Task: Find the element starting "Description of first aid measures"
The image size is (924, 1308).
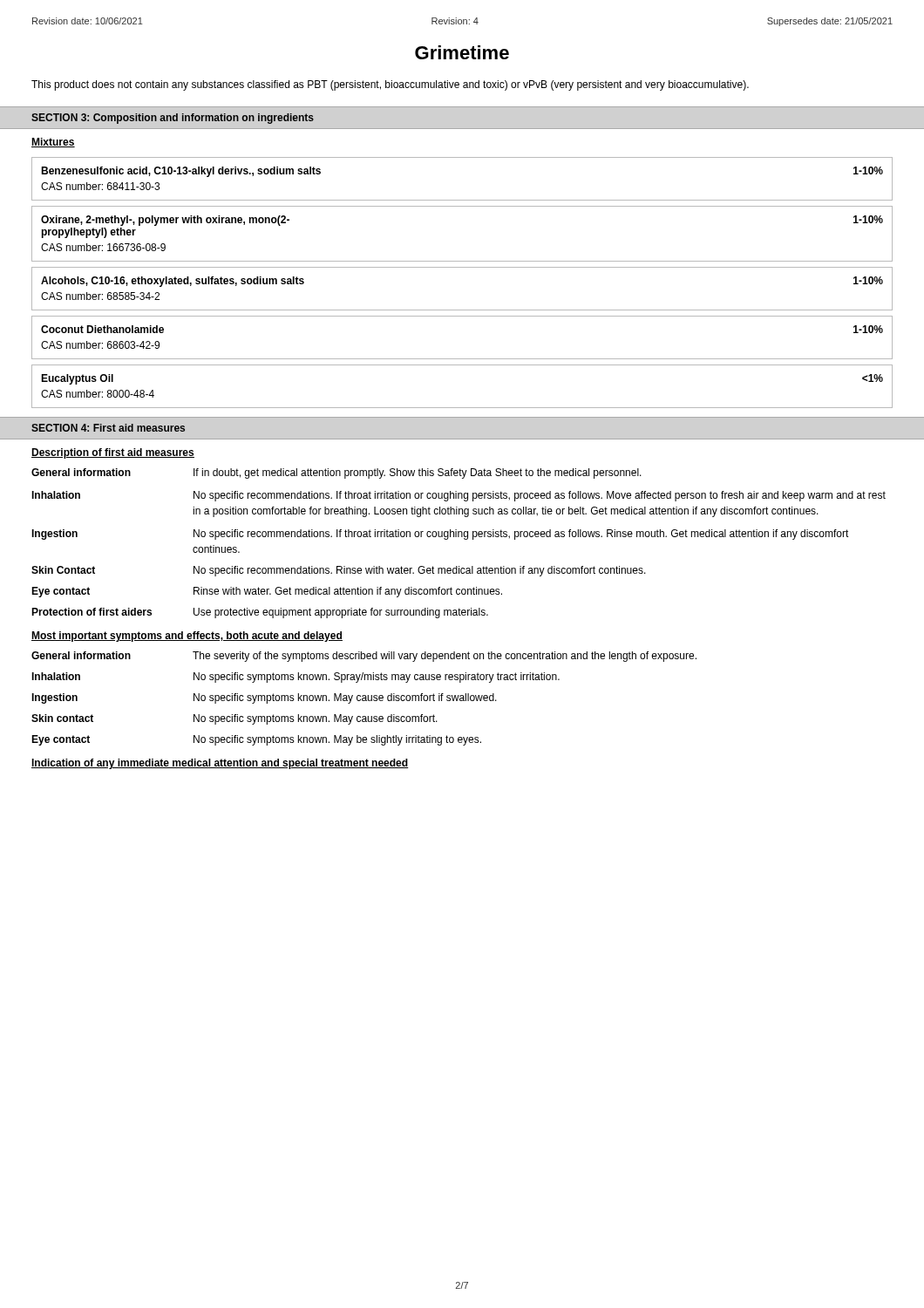Action: (113, 453)
